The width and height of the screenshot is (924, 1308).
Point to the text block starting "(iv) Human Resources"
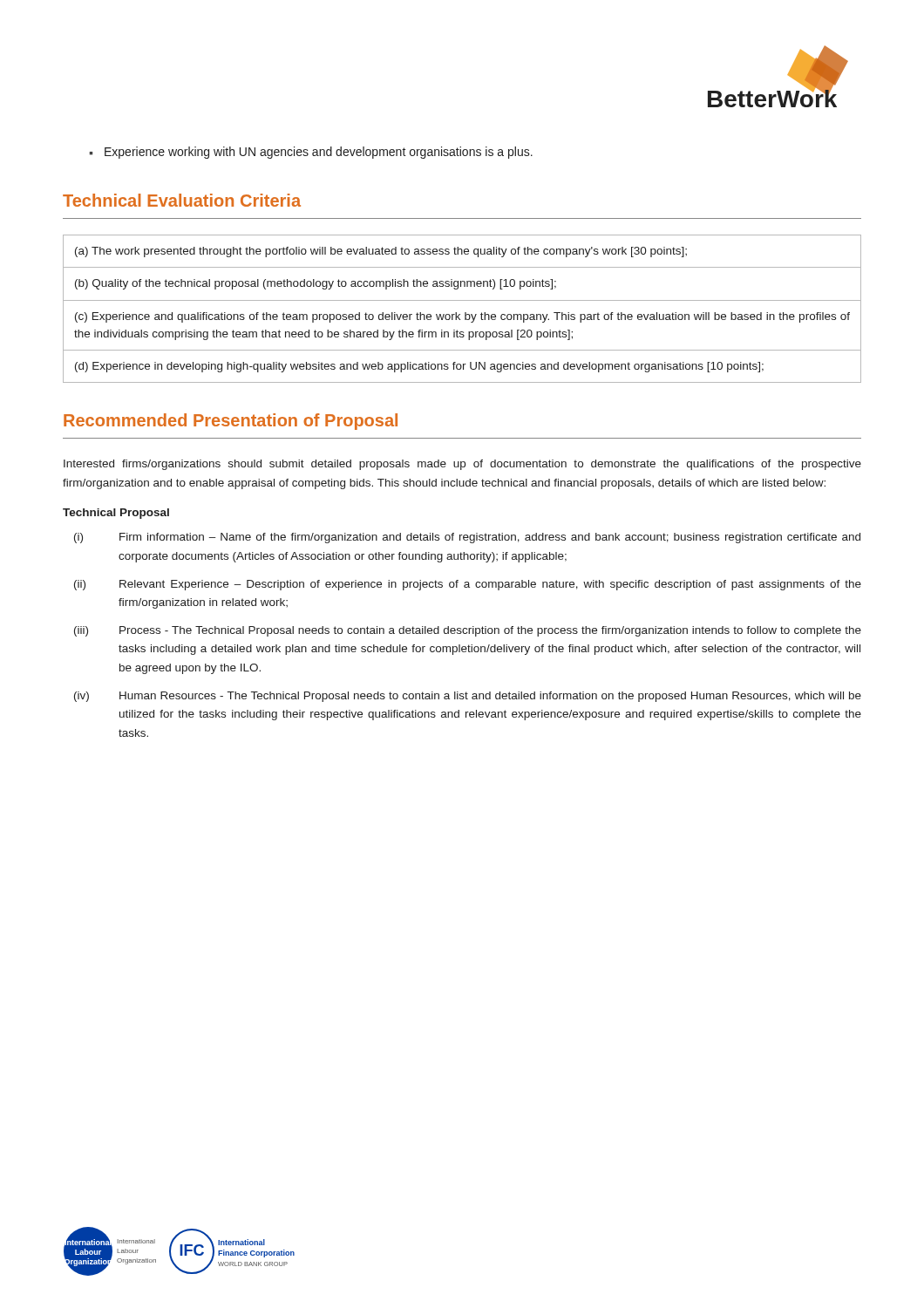point(462,714)
